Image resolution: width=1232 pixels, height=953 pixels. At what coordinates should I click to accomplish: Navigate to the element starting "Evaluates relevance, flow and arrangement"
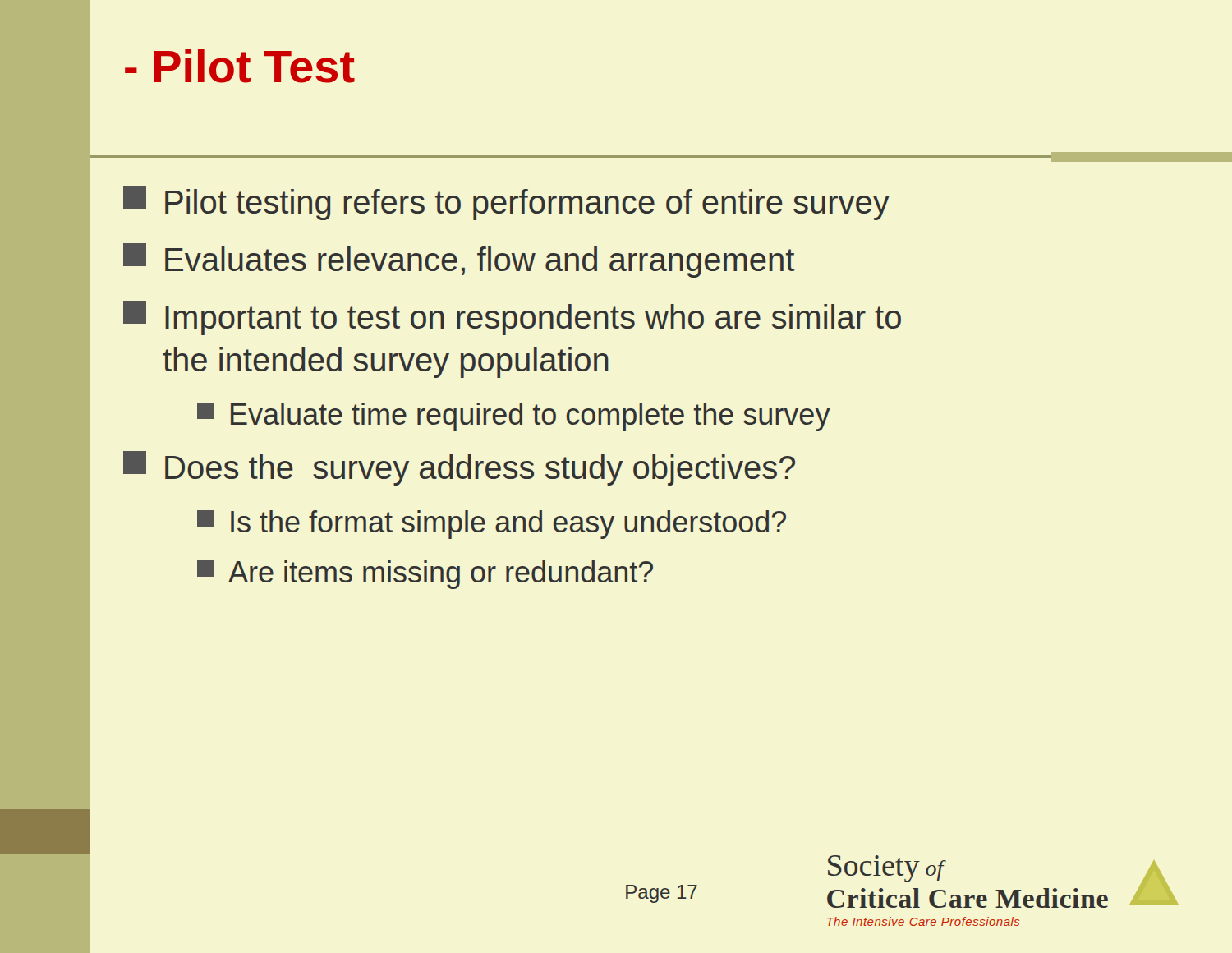[x=459, y=260]
